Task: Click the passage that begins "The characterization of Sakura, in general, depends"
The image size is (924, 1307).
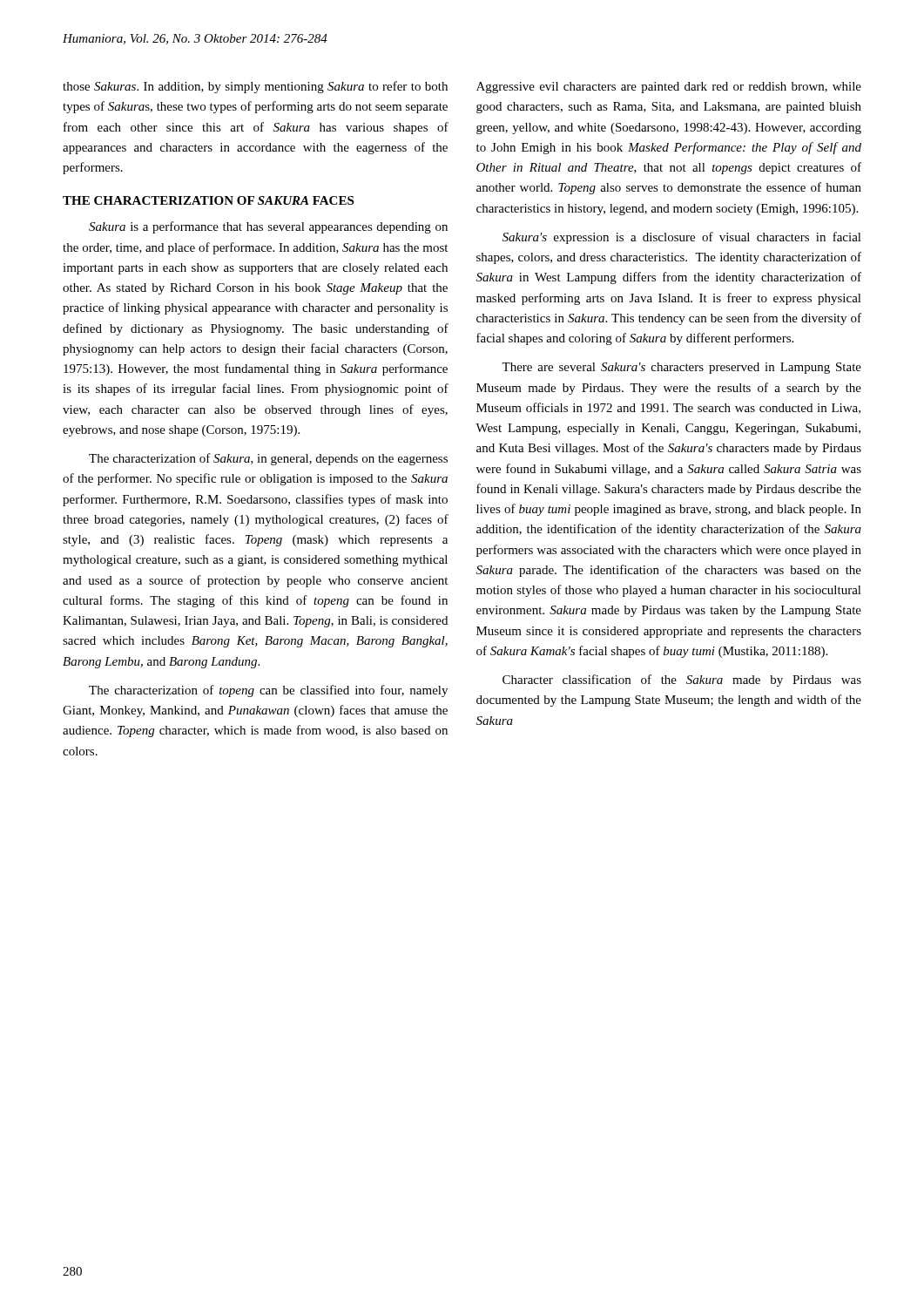Action: pos(255,560)
